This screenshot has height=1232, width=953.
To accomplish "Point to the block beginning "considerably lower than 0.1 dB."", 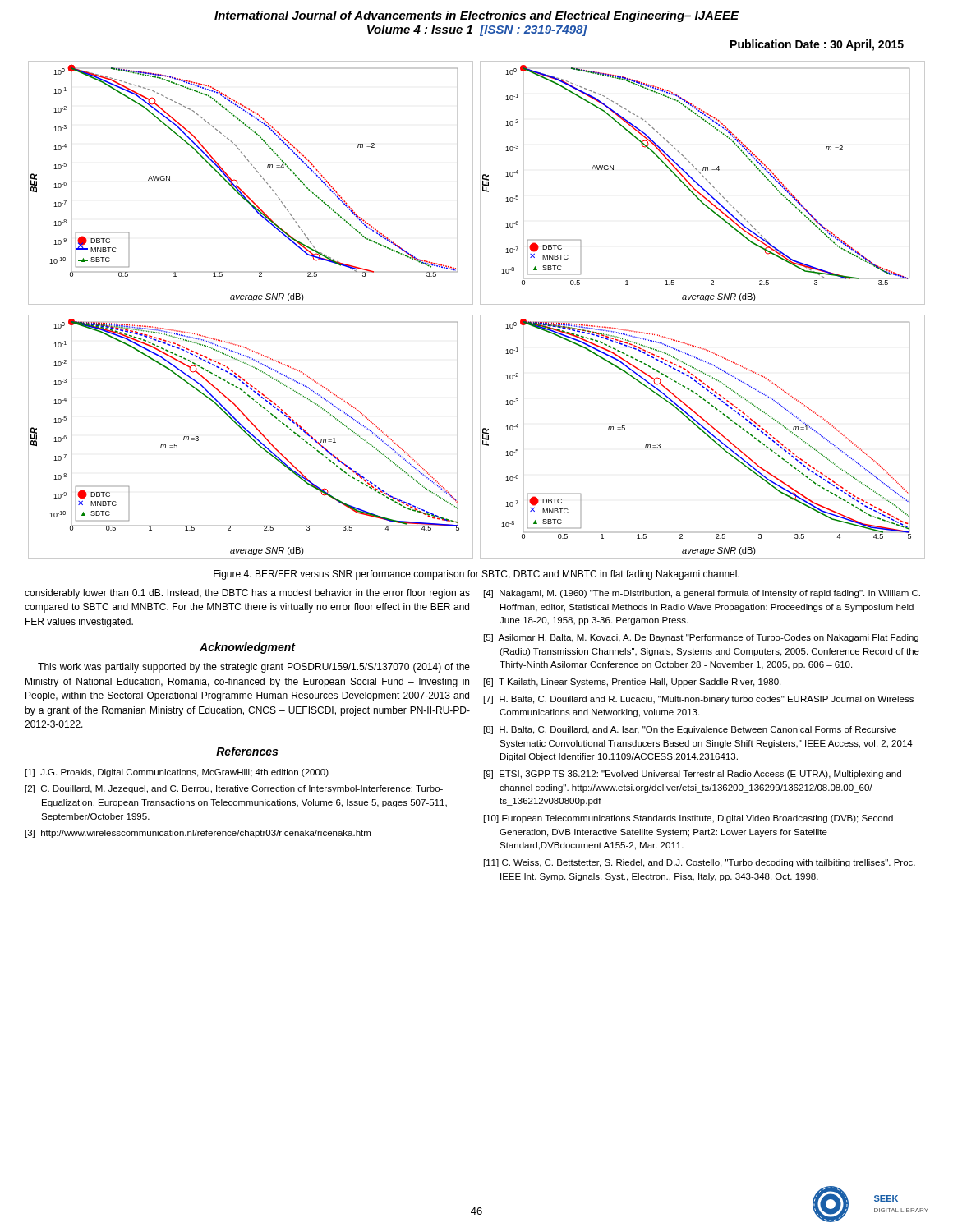I will [247, 607].
